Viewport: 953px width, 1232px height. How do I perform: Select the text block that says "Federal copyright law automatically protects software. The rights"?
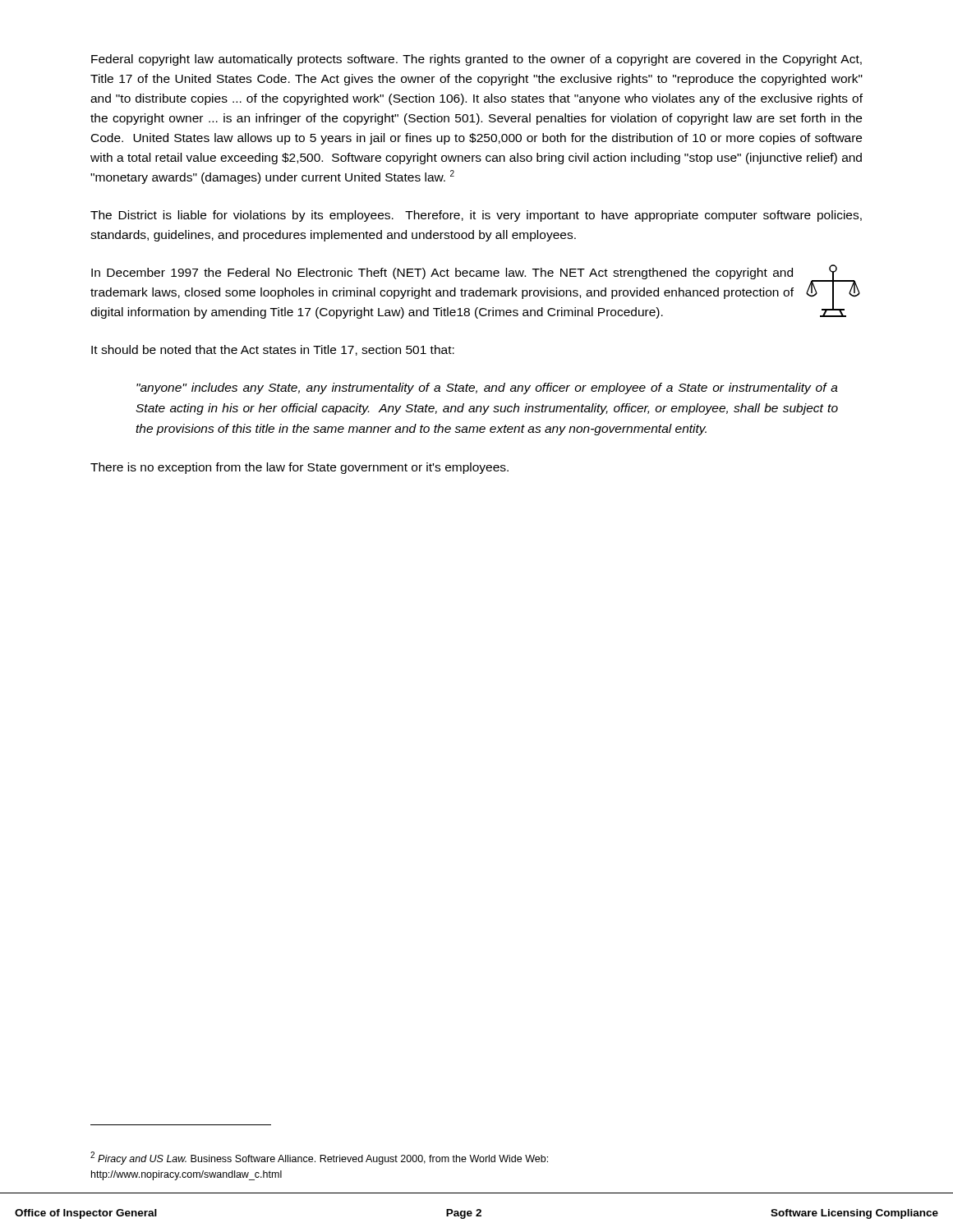pos(476,118)
